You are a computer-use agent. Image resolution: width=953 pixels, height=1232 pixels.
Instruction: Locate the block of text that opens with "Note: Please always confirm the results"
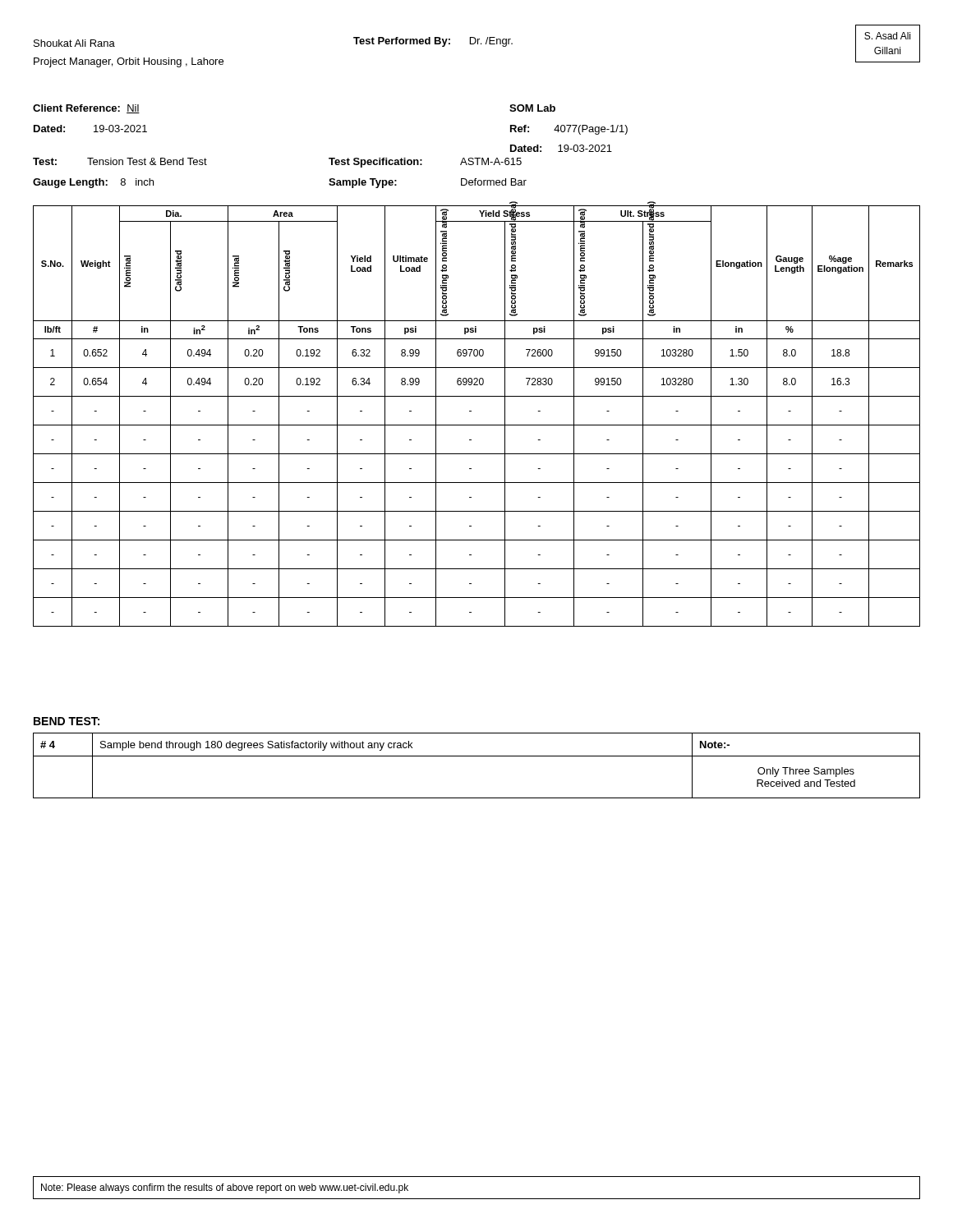[224, 1188]
